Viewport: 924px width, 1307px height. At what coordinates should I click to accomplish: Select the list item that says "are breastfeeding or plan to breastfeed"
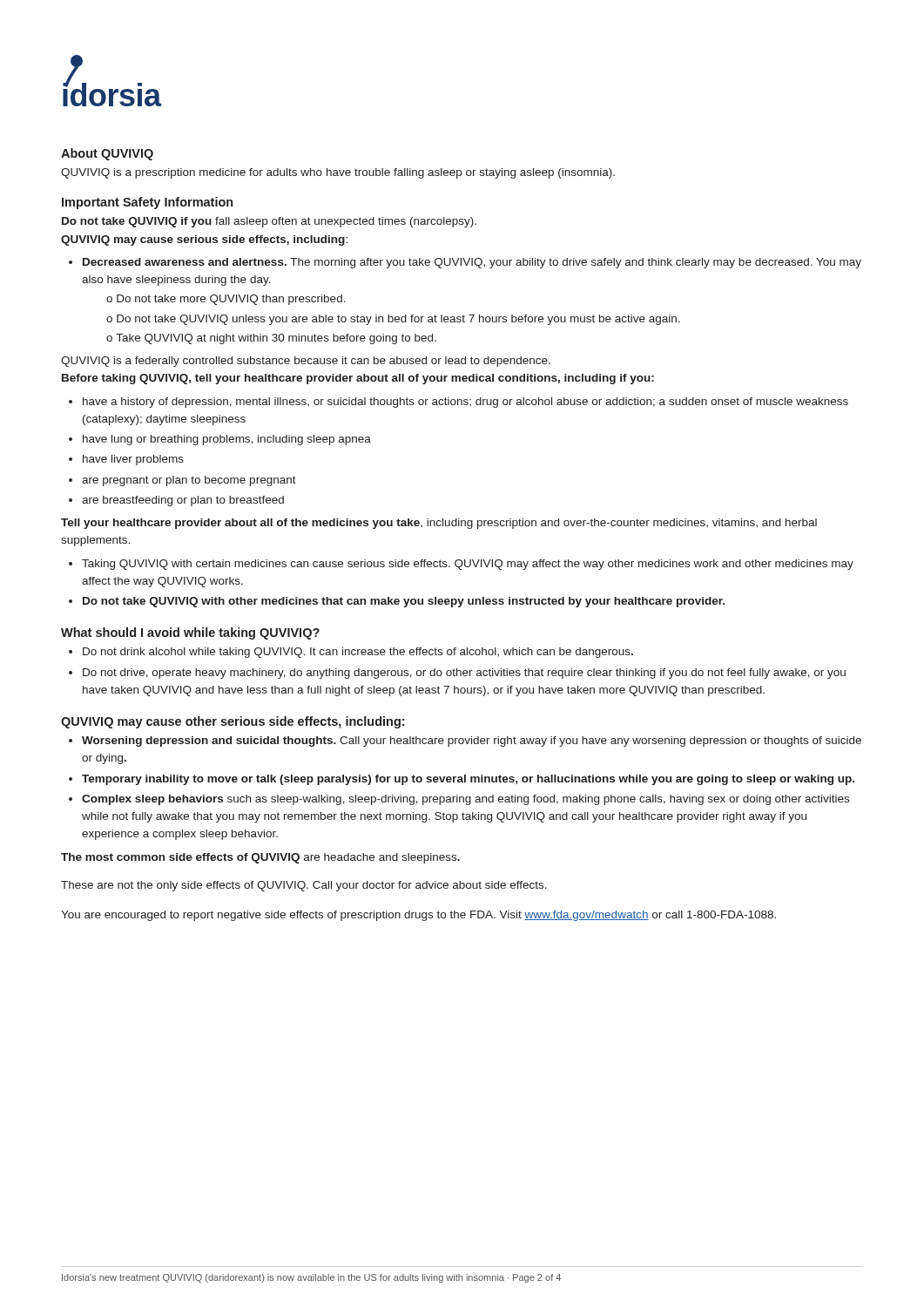pos(183,500)
